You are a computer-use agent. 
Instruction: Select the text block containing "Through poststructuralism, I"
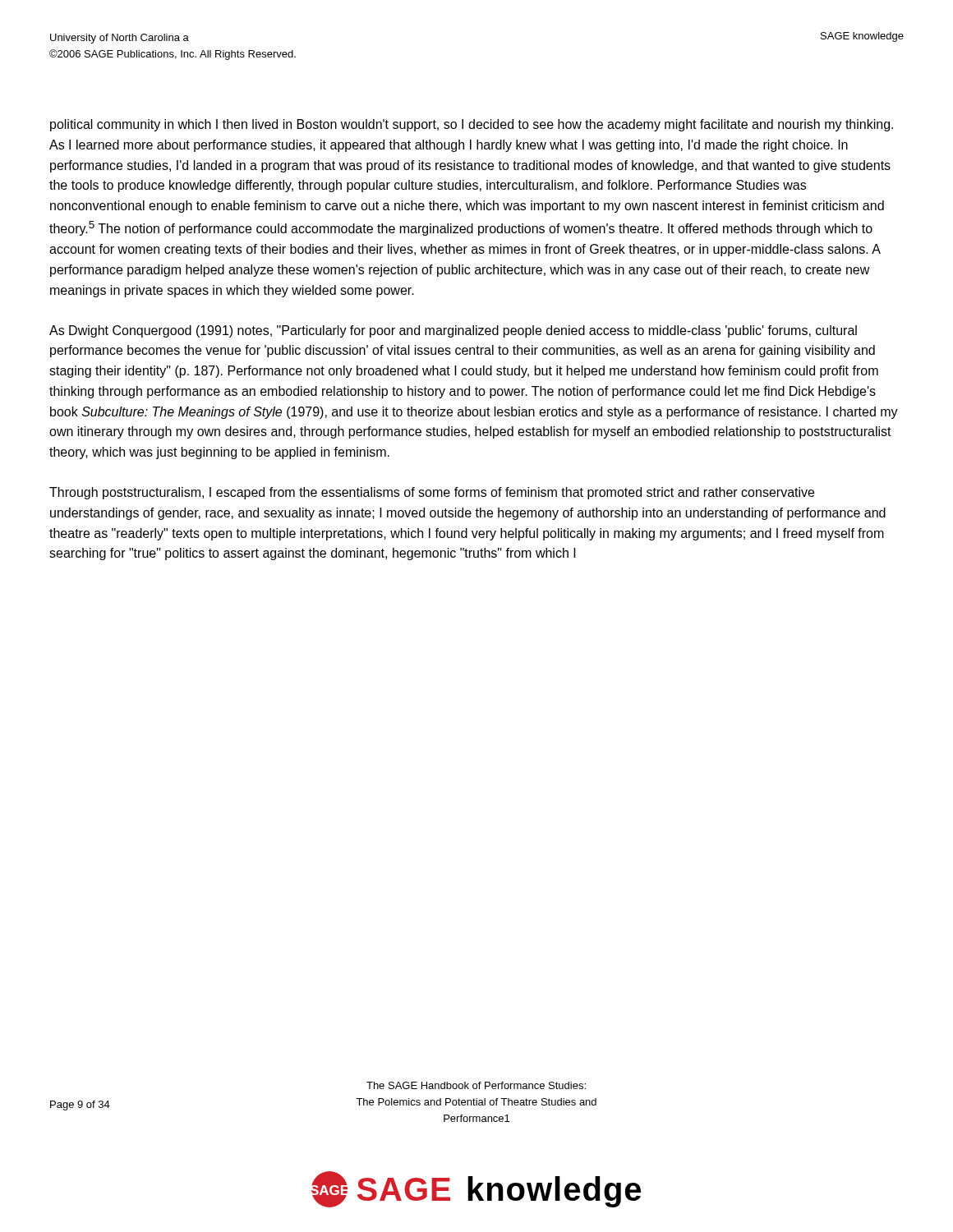[468, 523]
